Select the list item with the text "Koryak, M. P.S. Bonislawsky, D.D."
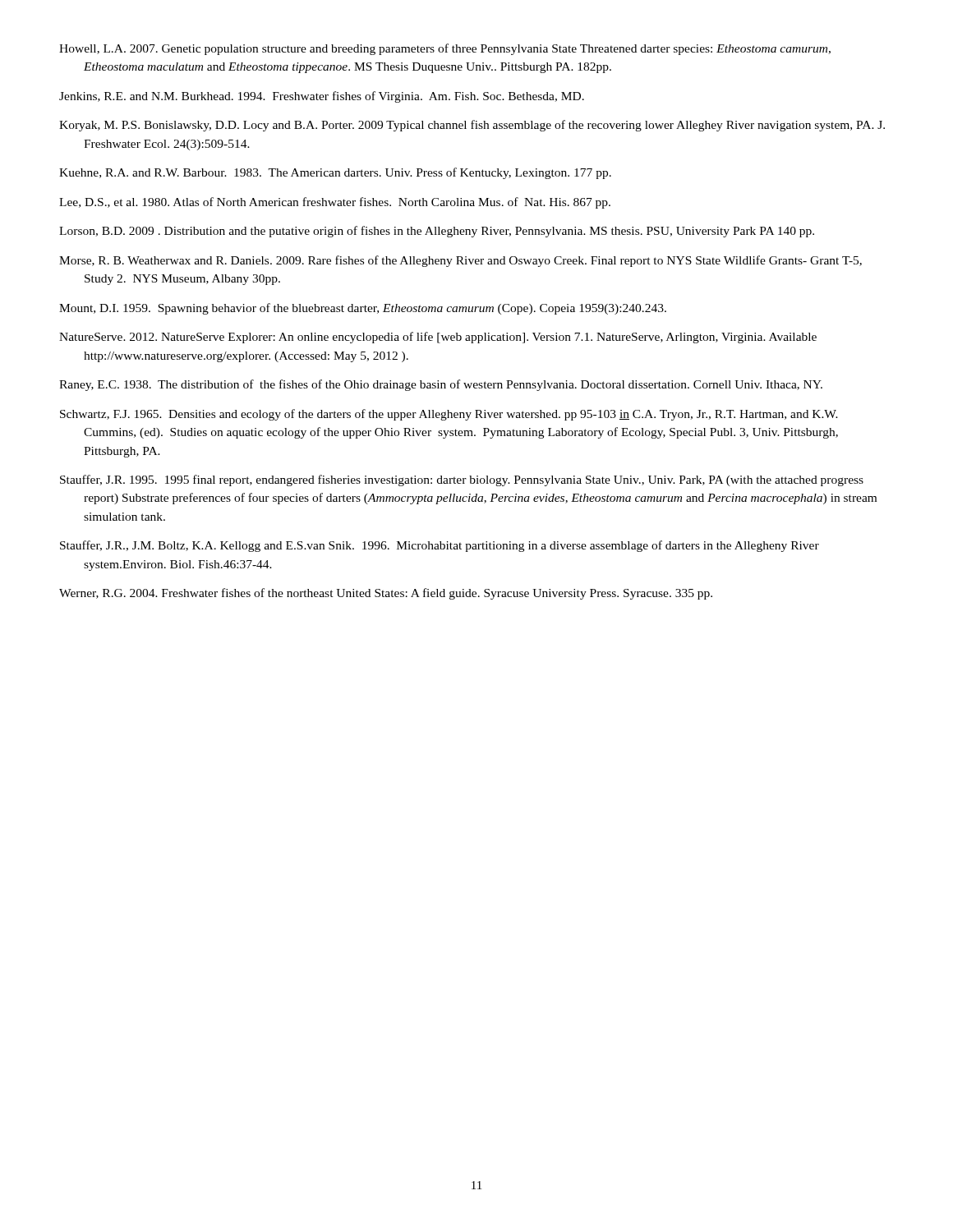 [472, 134]
